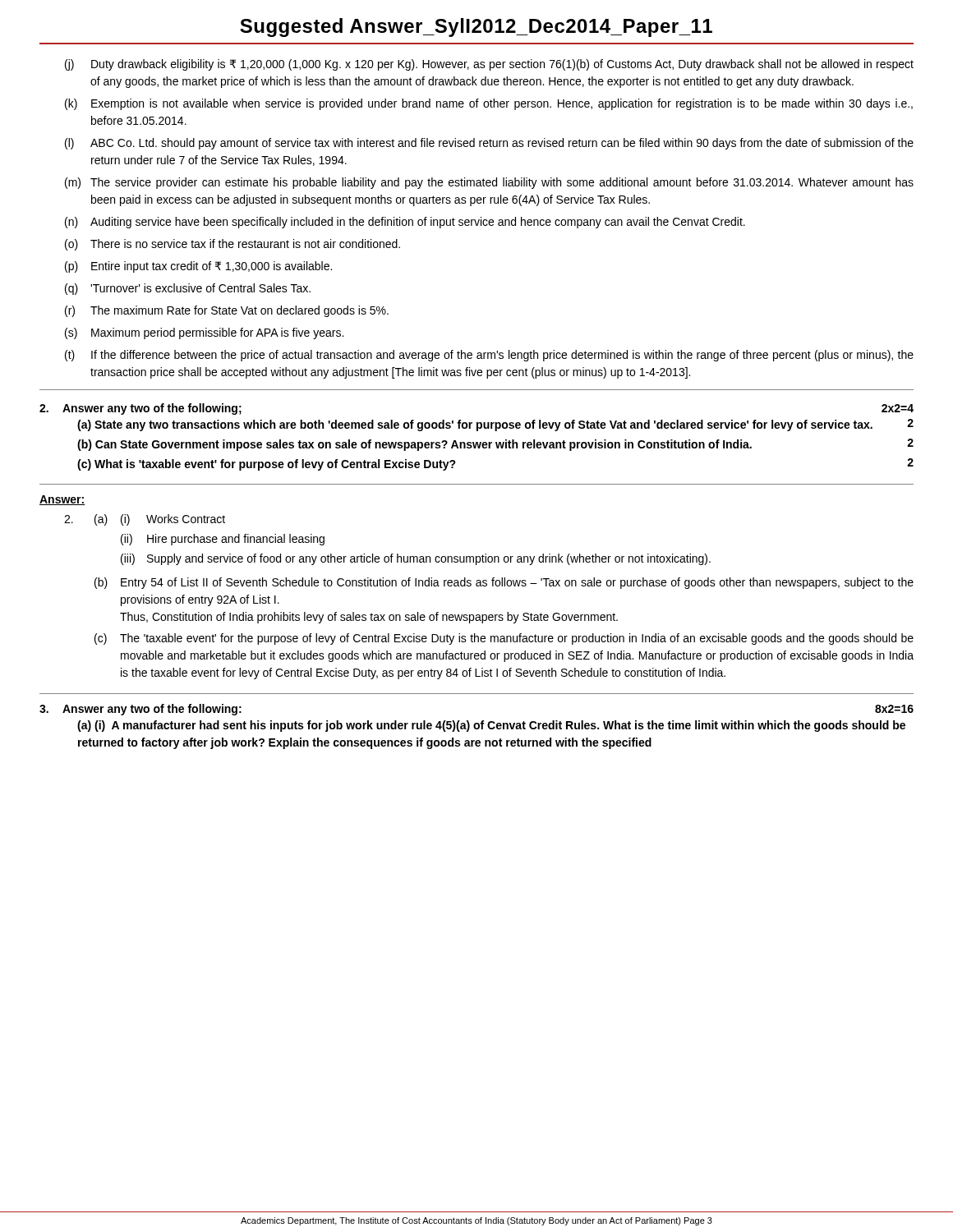953x1232 pixels.
Task: Where is the passage that starts "(n) Auditing service have been specifically included"?
Action: click(489, 222)
